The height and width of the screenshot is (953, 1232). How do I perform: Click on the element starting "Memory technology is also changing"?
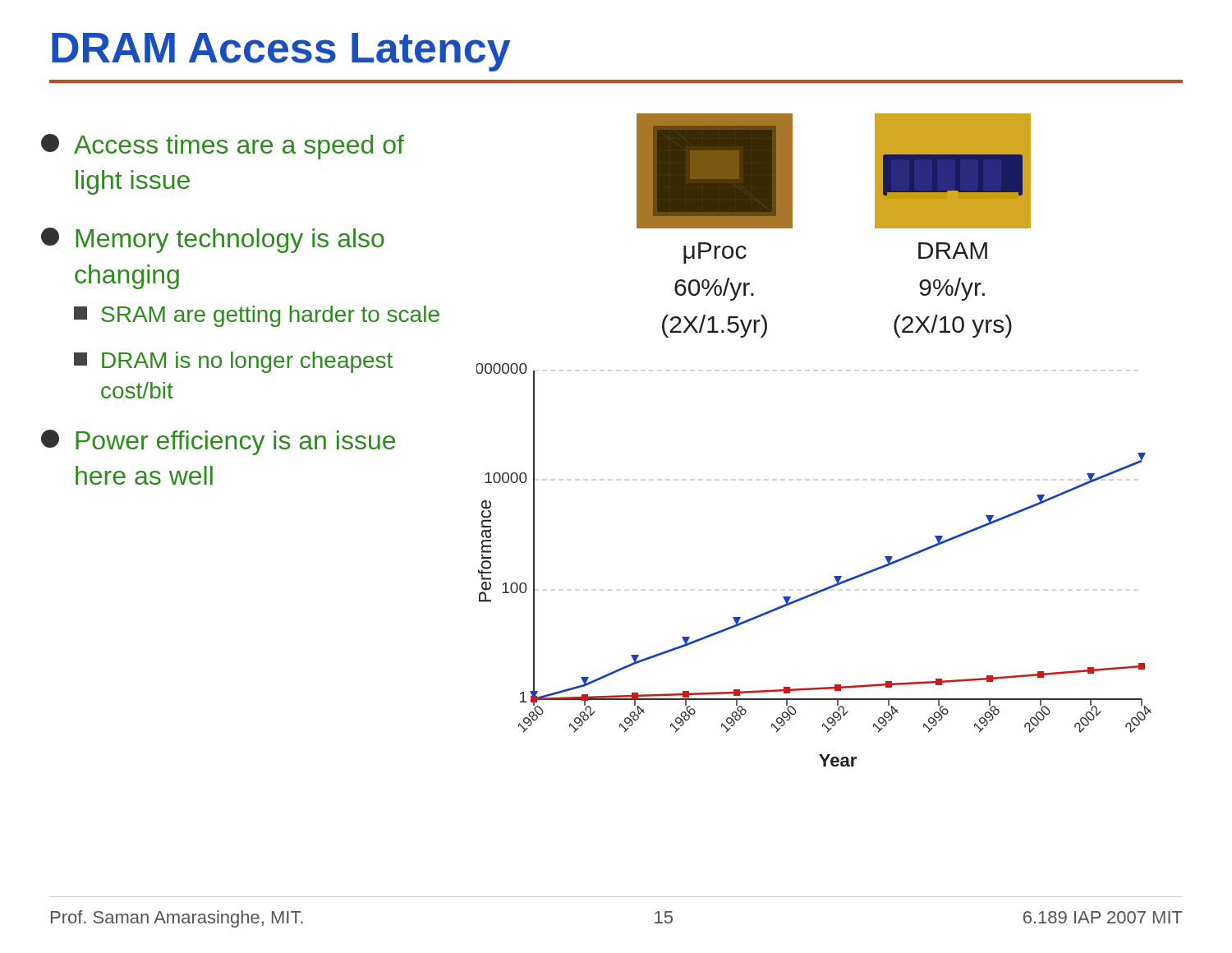point(242,257)
